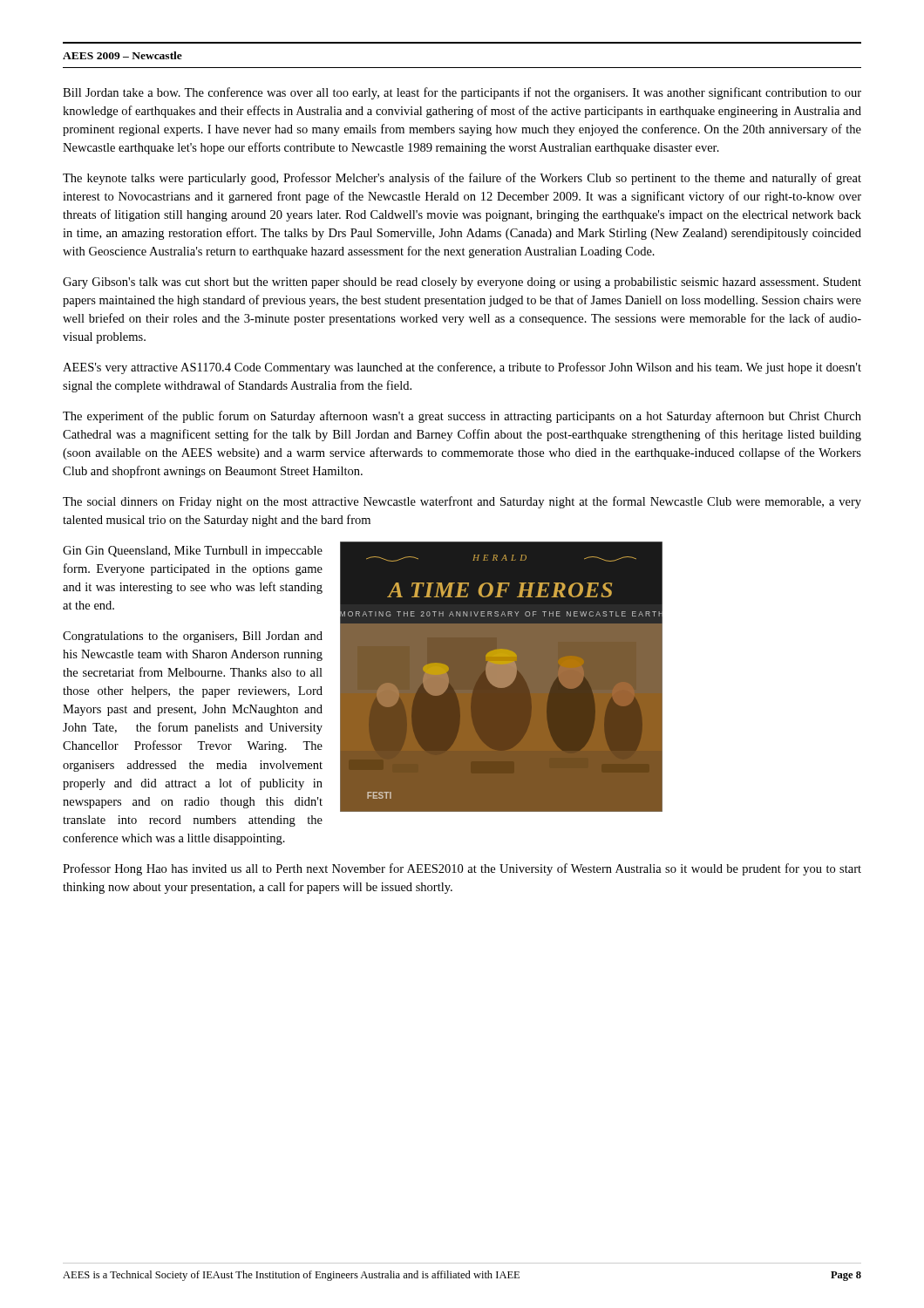Click on the text block that says "Gin Gin Queensland, Mike"
The height and width of the screenshot is (1308, 924).
point(193,578)
